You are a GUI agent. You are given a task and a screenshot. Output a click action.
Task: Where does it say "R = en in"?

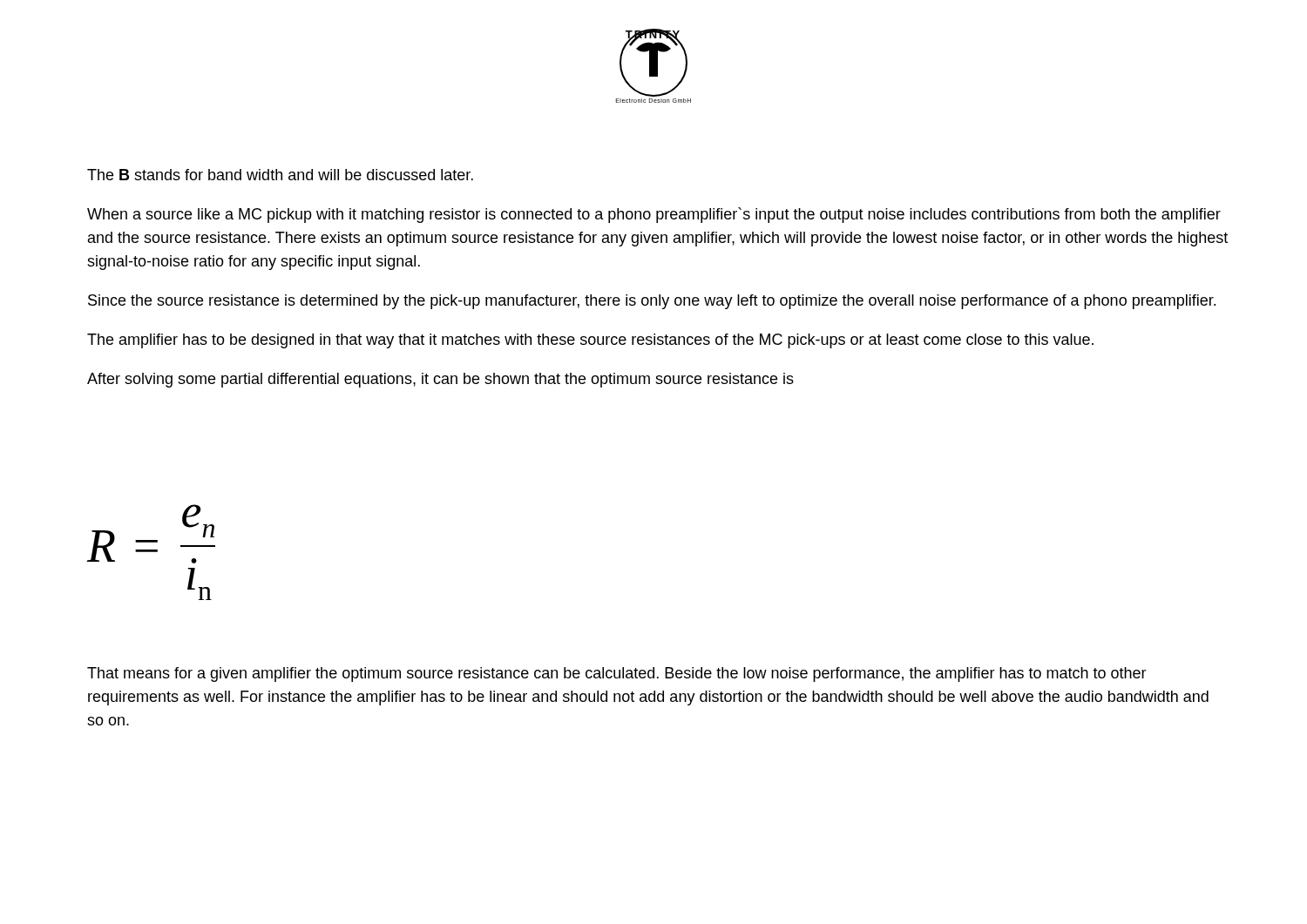153,546
